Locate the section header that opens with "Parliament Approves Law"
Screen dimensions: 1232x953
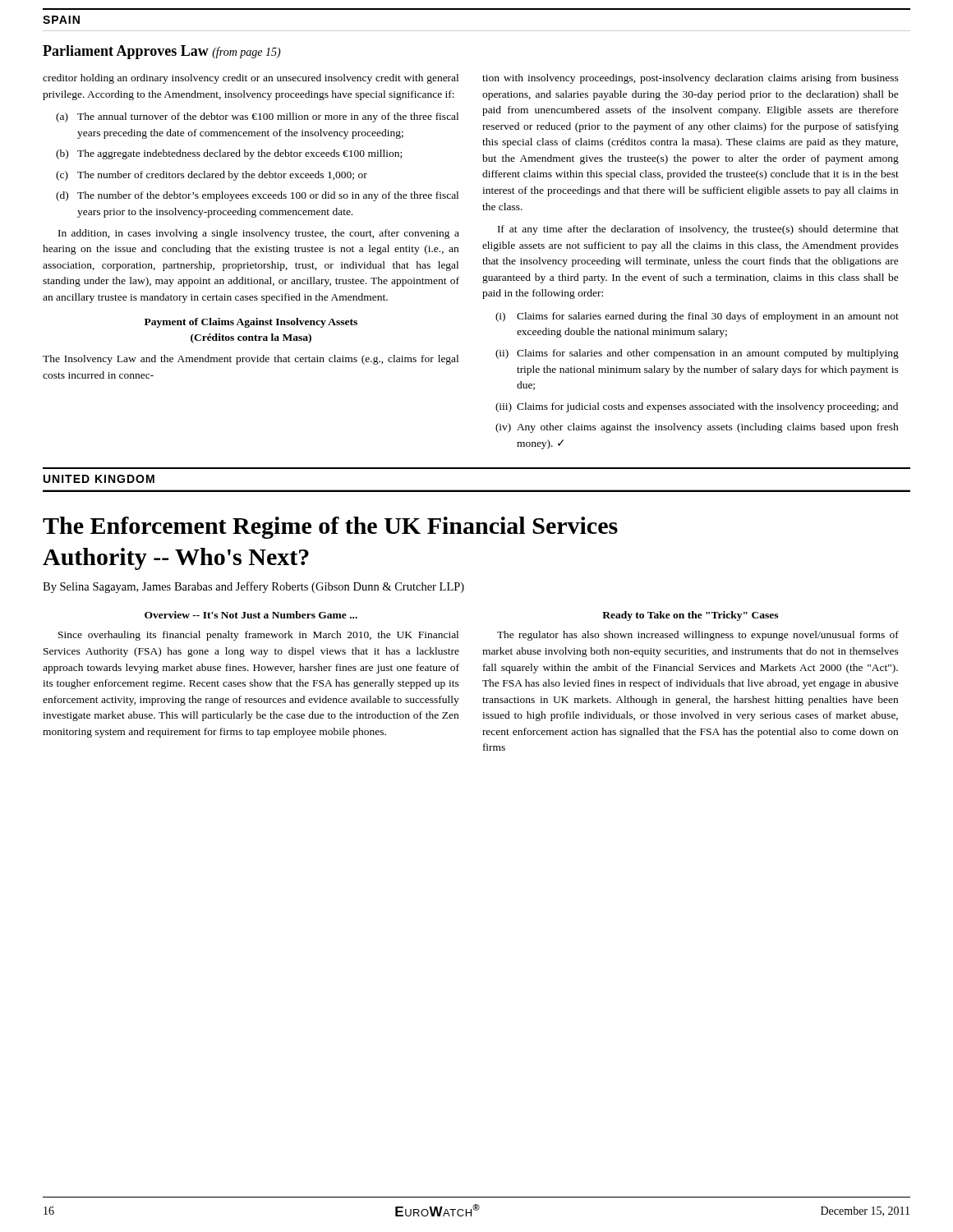pos(162,51)
